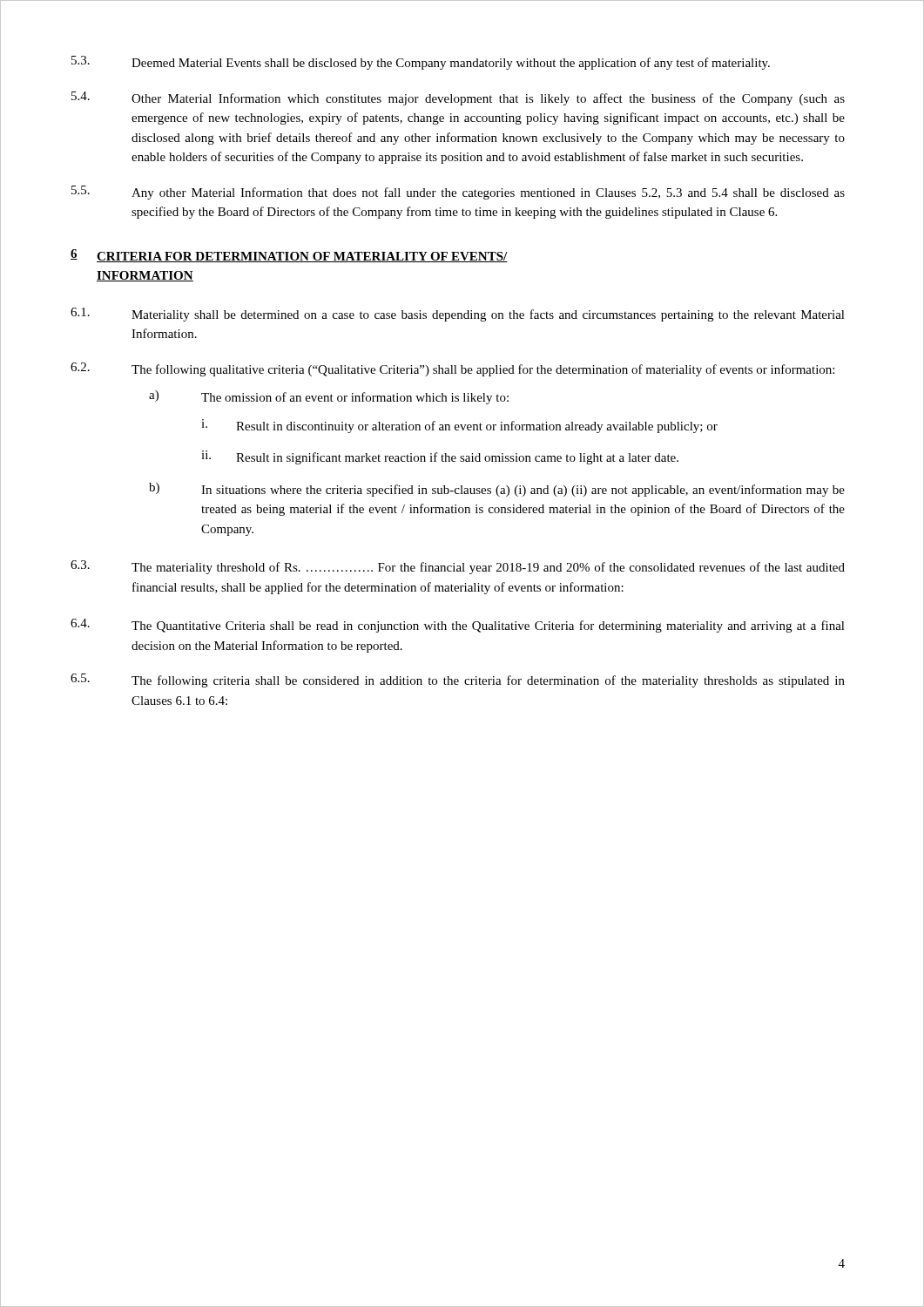The image size is (924, 1307).
Task: Click the passage that begins "6.2. The following qualitative criteria"
Action: click(x=458, y=369)
